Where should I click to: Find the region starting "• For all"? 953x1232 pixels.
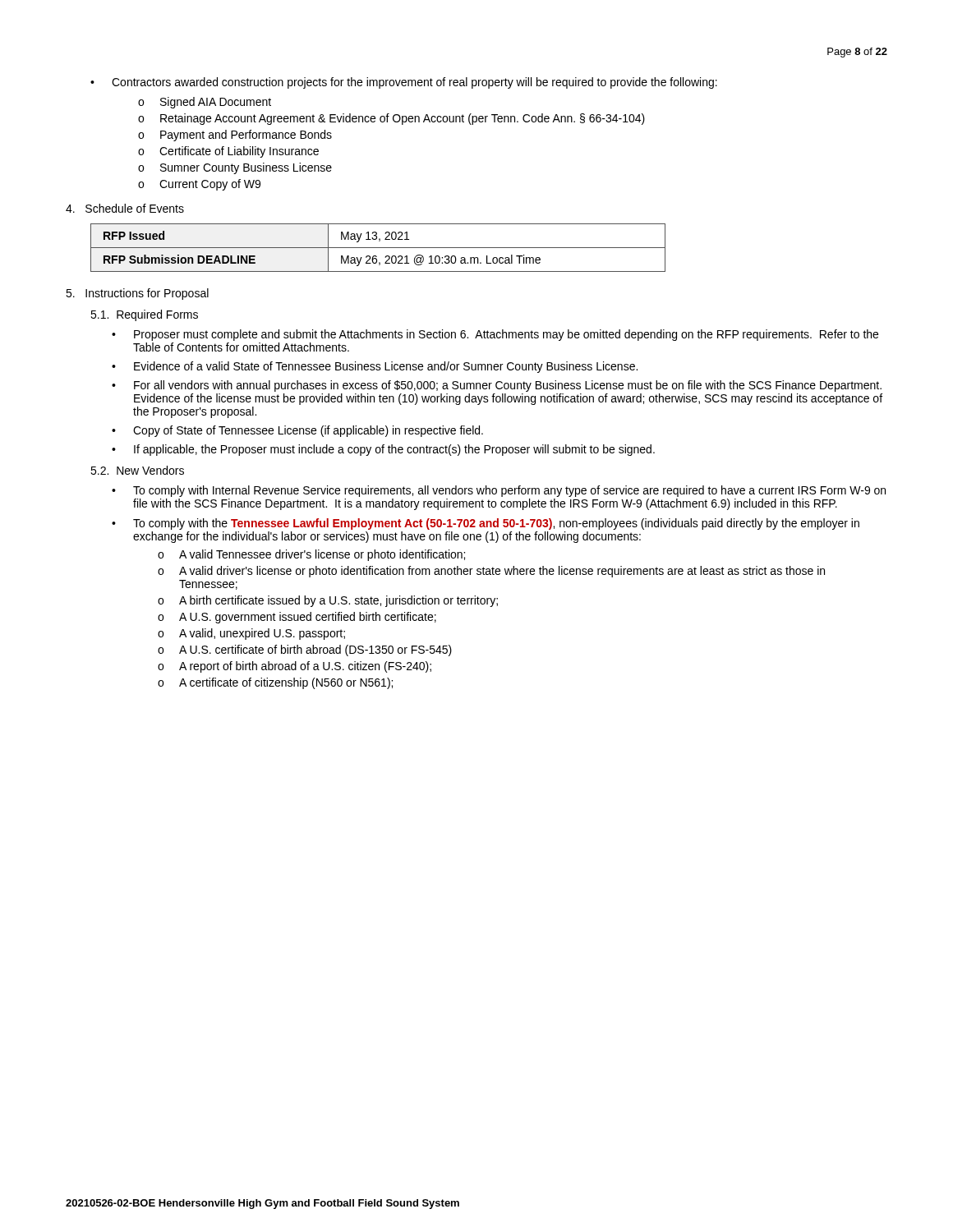click(x=499, y=398)
